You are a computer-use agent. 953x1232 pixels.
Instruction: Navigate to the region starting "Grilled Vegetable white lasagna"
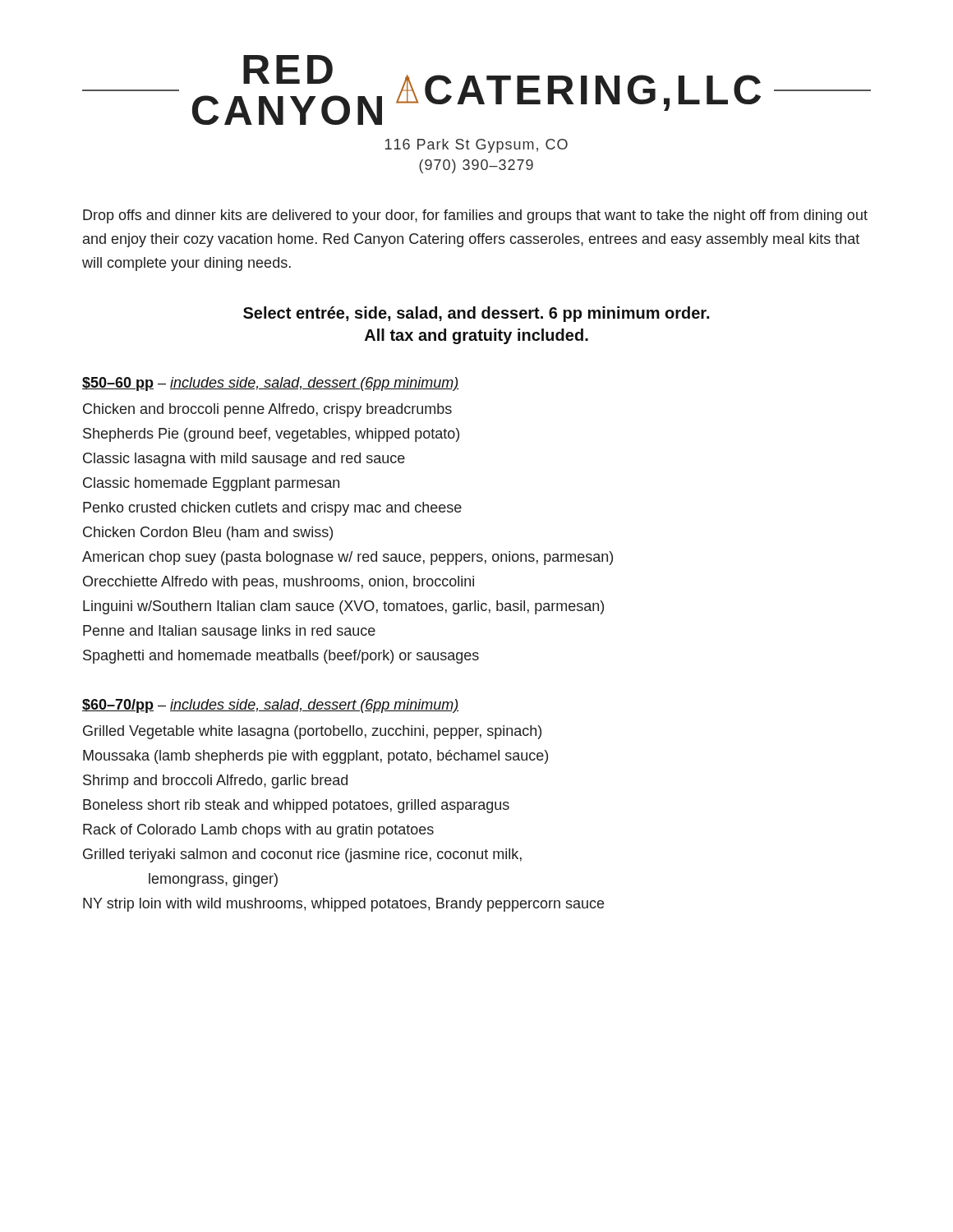point(312,731)
